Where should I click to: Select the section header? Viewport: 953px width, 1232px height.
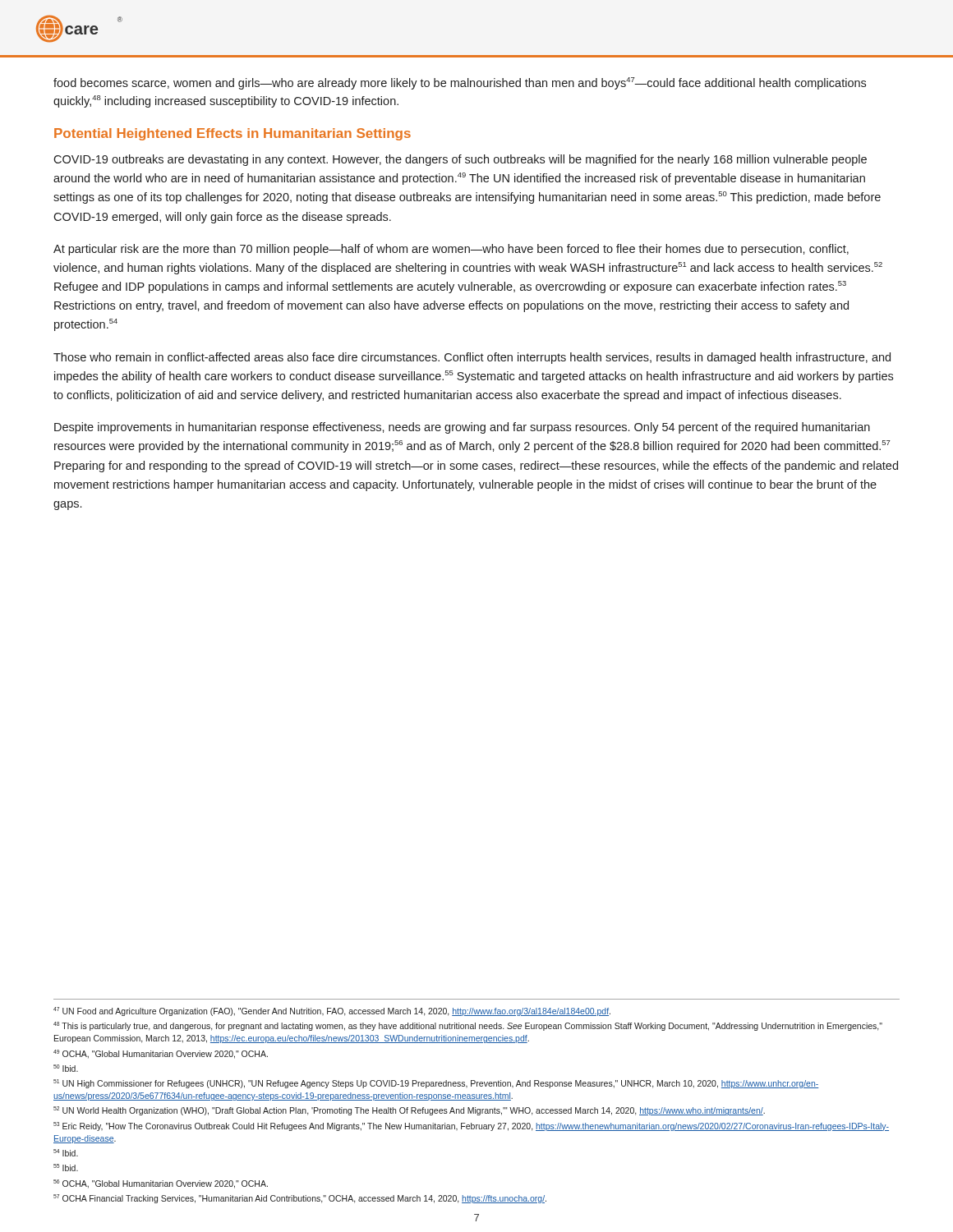pyautogui.click(x=232, y=133)
